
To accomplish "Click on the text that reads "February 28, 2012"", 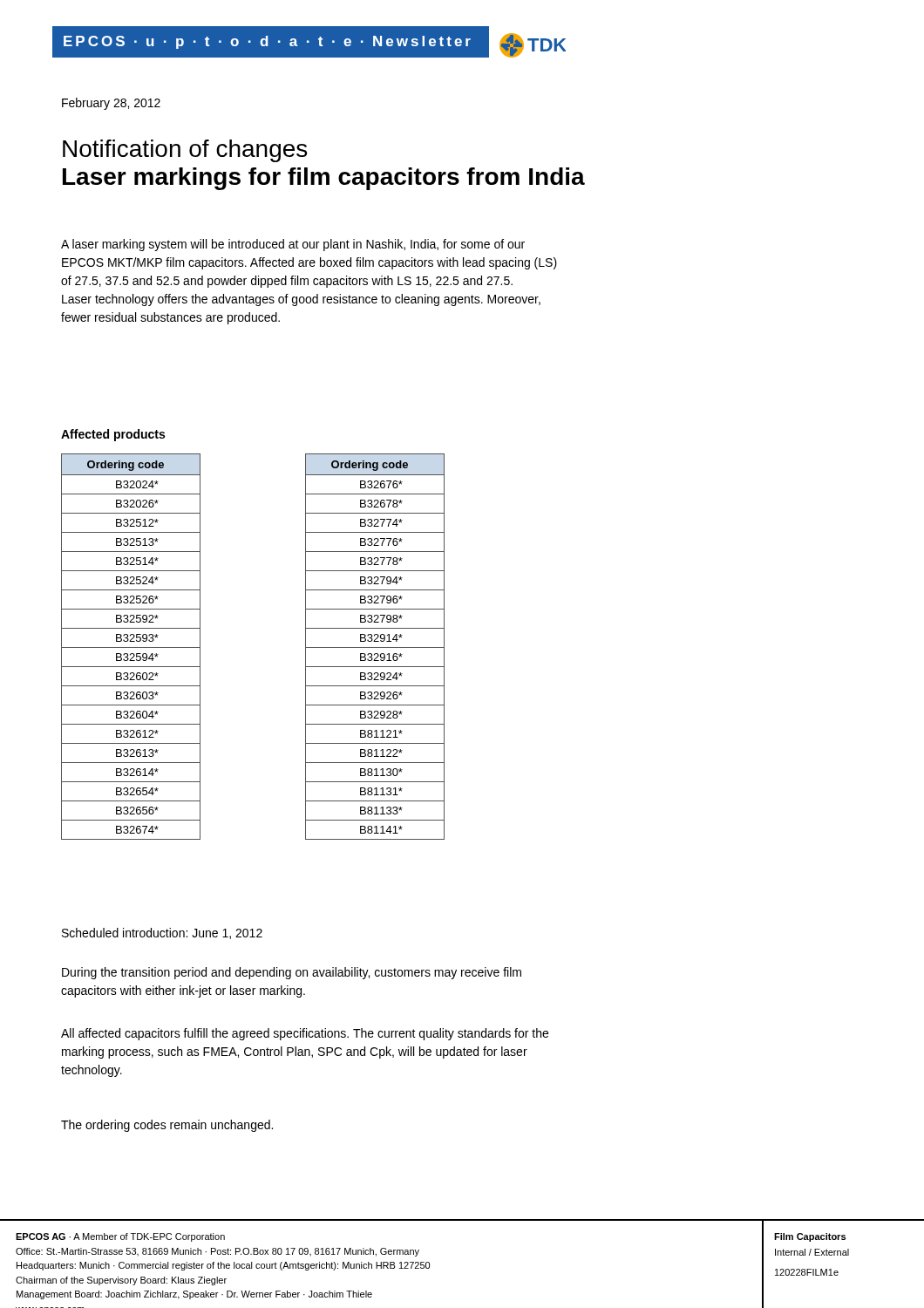I will [x=111, y=103].
